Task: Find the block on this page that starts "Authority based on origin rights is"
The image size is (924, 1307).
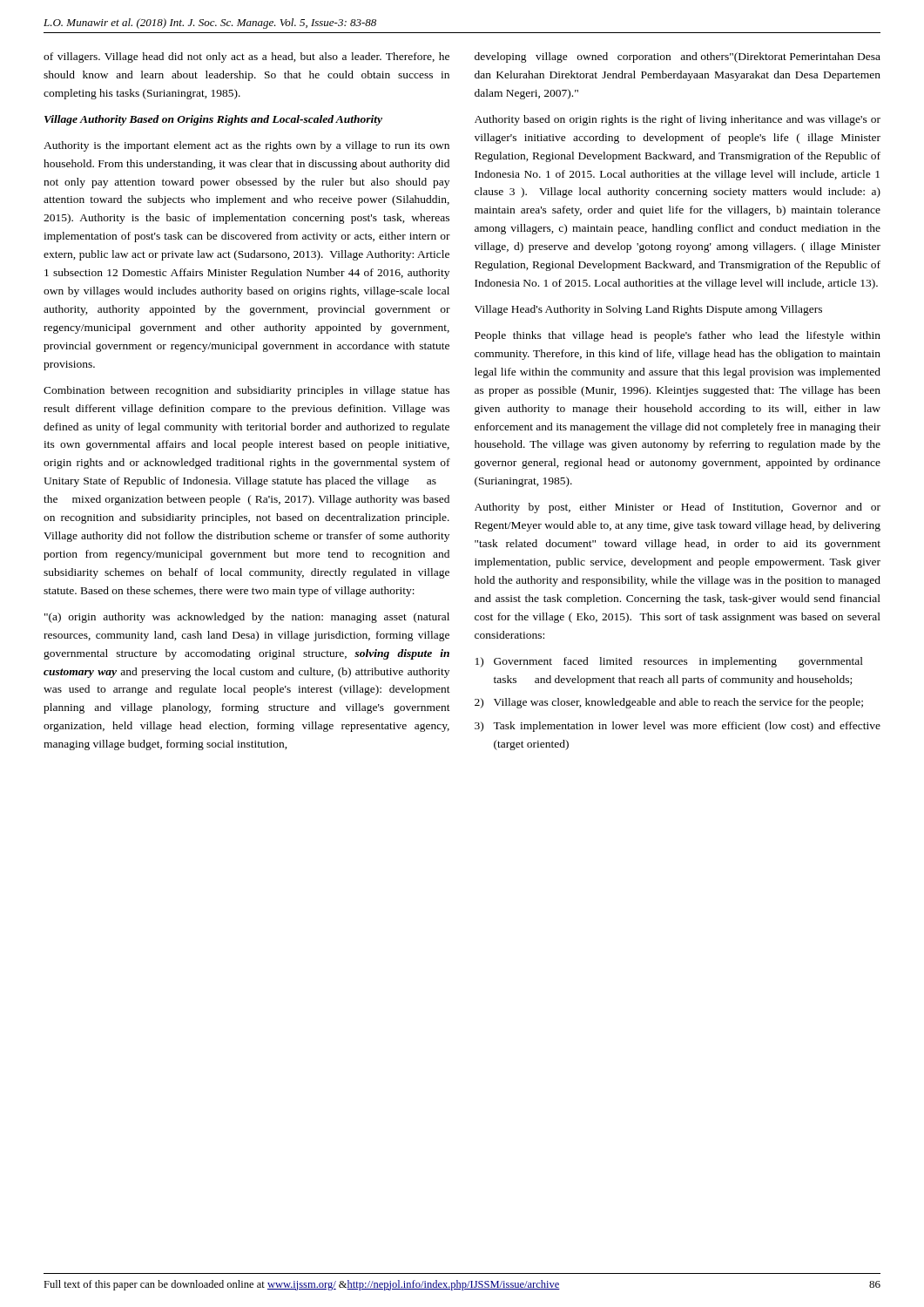Action: 677,202
